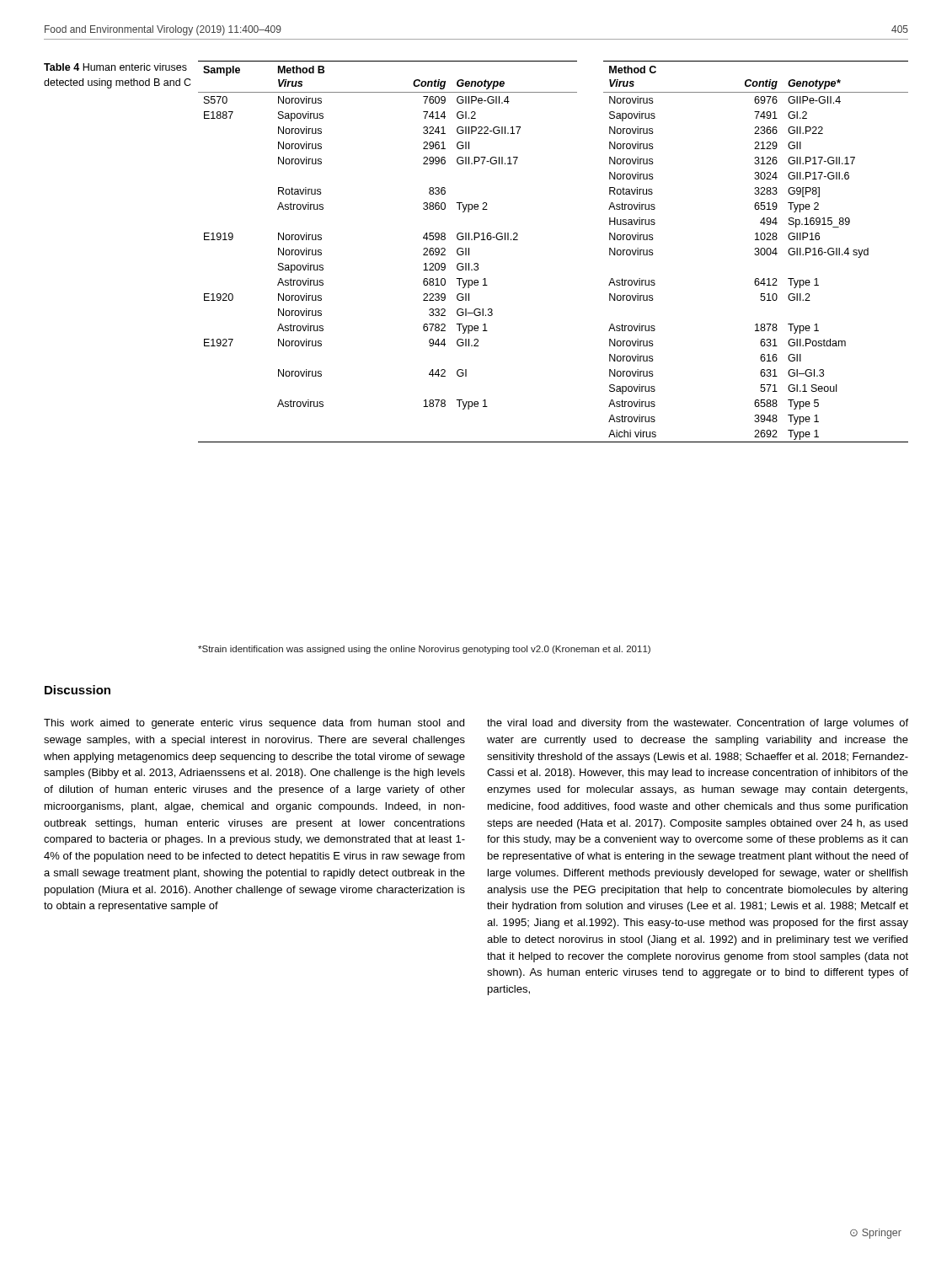Locate the table with the text "Type 1"

[x=553, y=252]
